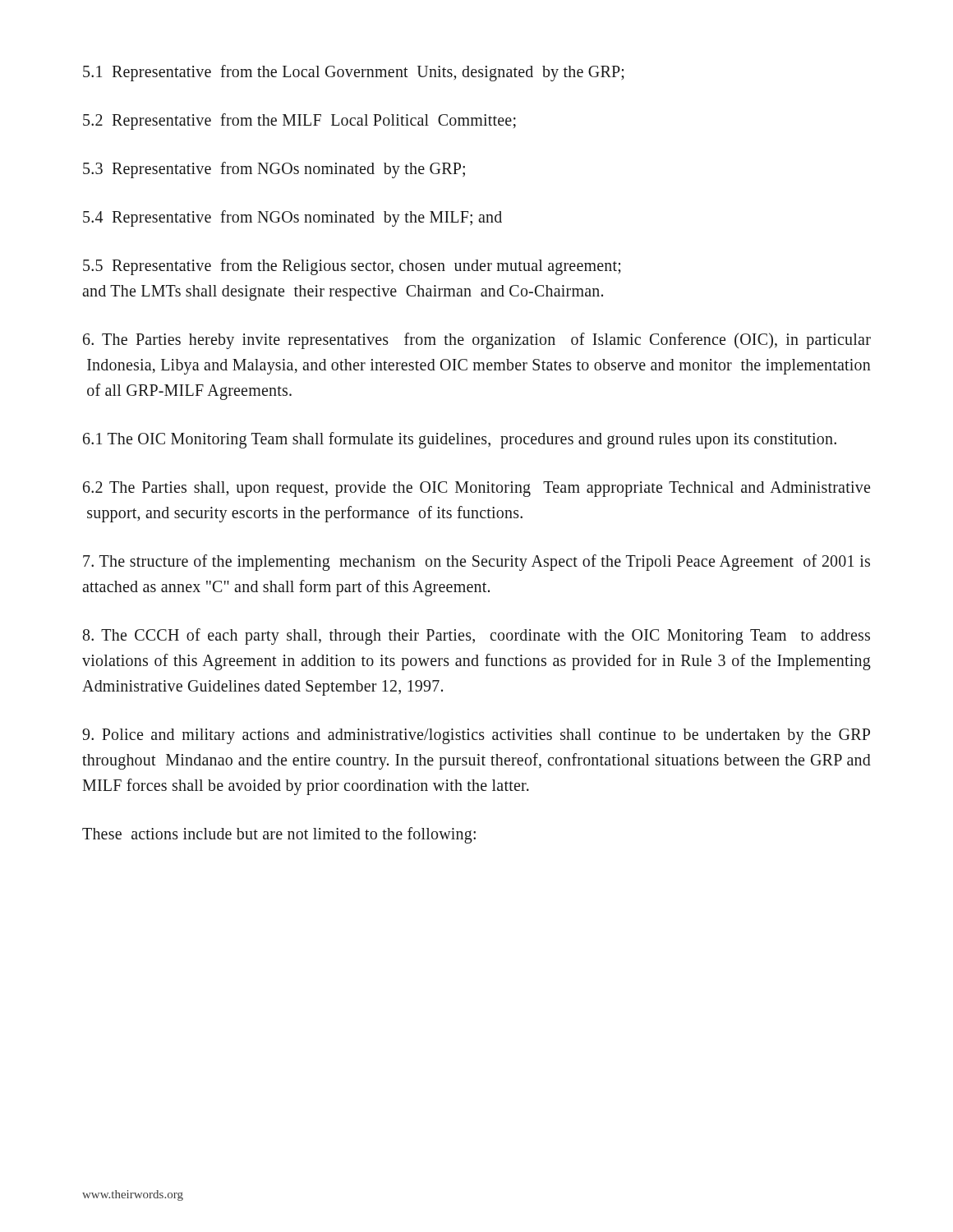The height and width of the screenshot is (1232, 953).
Task: Select the text starting "5.5 Representative from the Religious sector,"
Action: 352,278
